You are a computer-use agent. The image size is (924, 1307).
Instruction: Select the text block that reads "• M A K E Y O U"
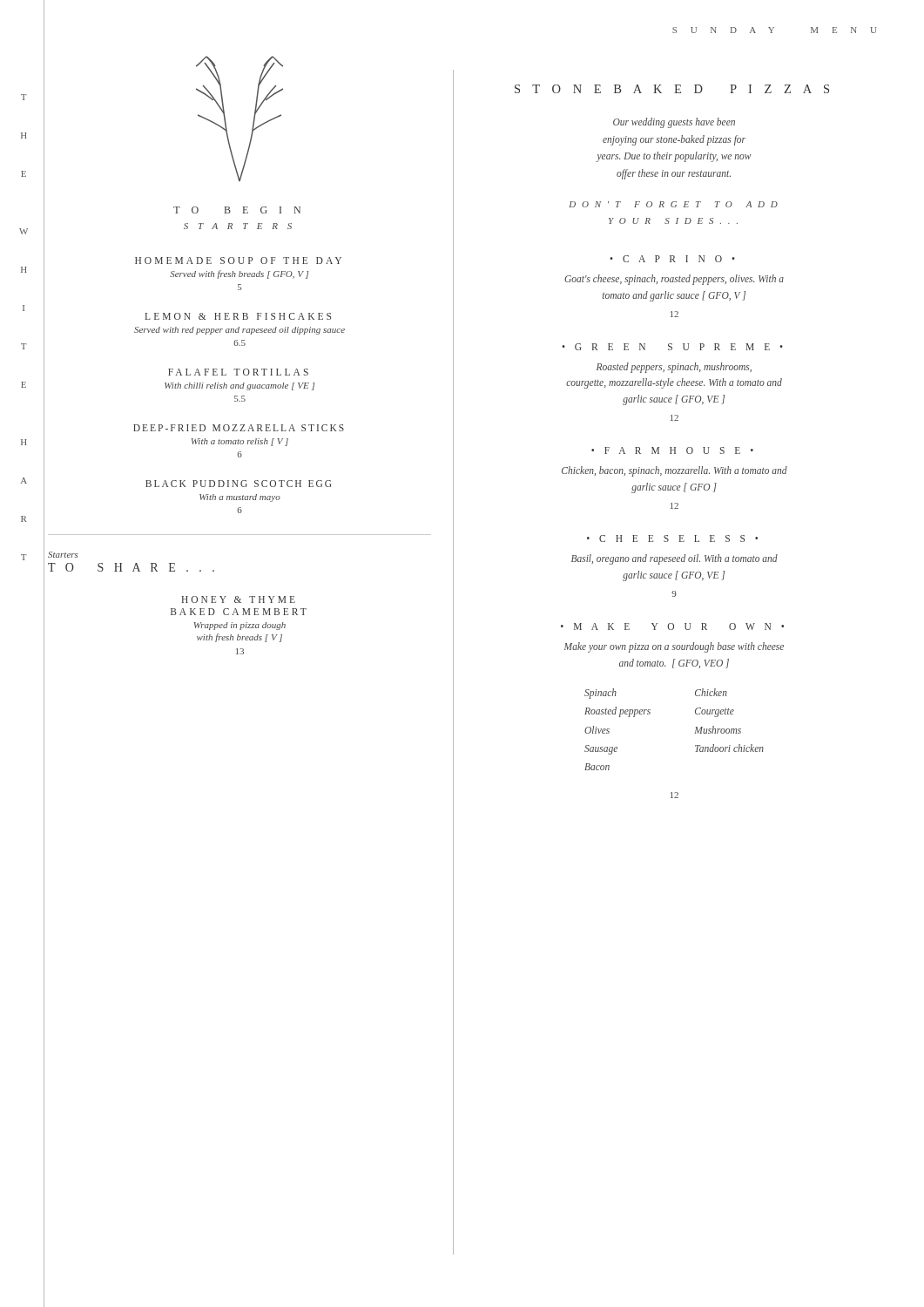pos(674,647)
